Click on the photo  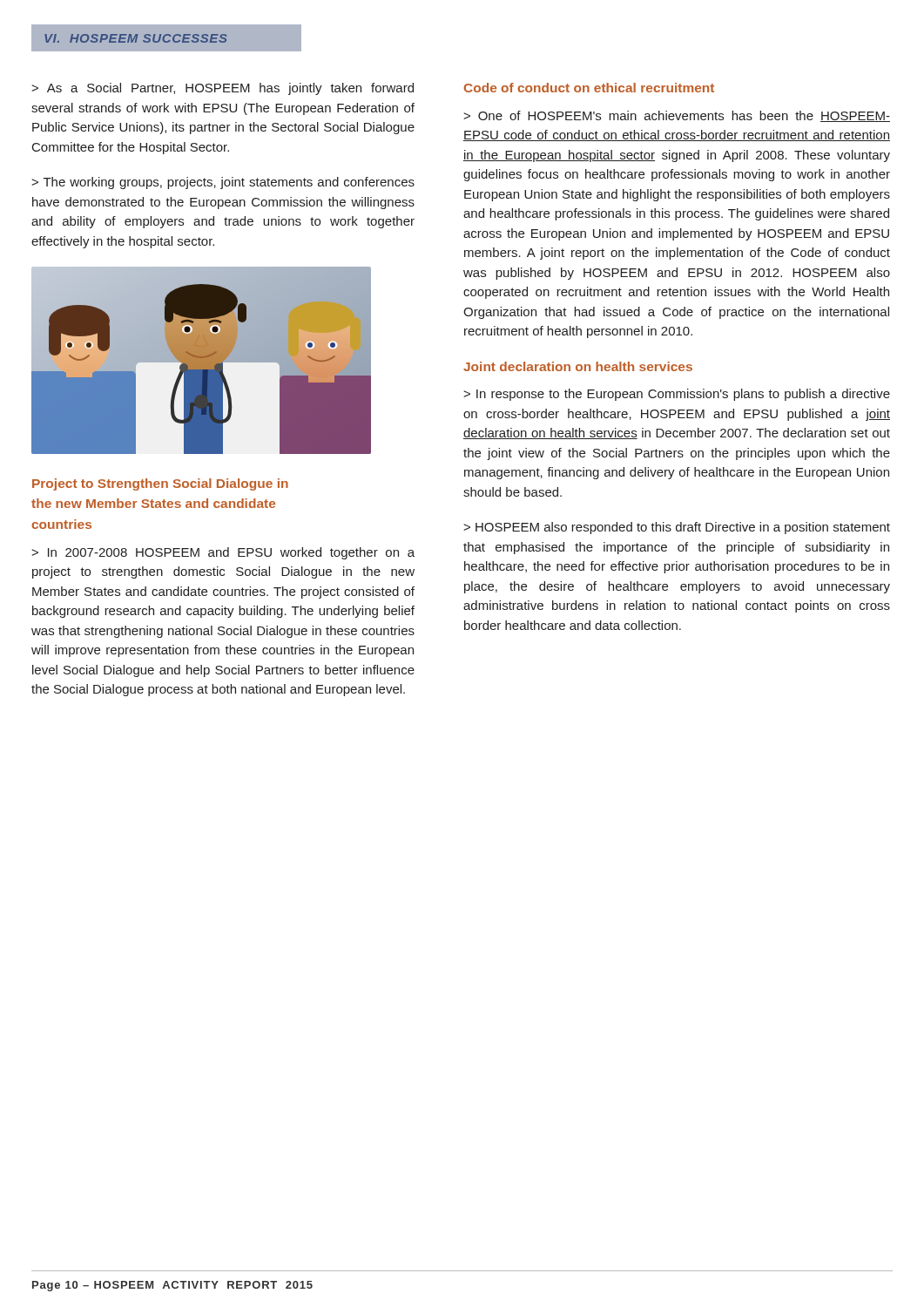pos(201,360)
